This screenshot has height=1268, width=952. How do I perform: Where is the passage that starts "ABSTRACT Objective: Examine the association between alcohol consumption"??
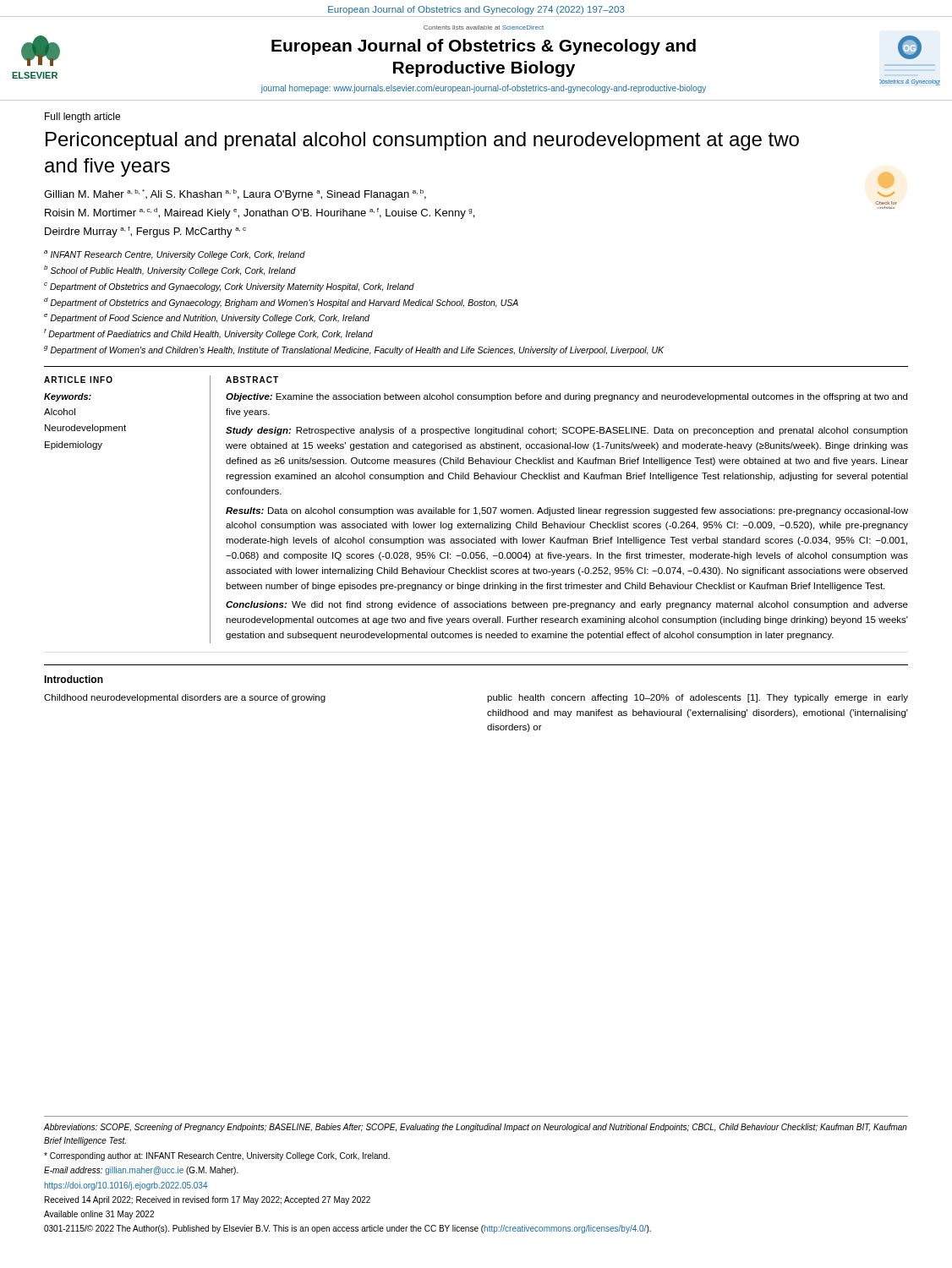point(567,509)
